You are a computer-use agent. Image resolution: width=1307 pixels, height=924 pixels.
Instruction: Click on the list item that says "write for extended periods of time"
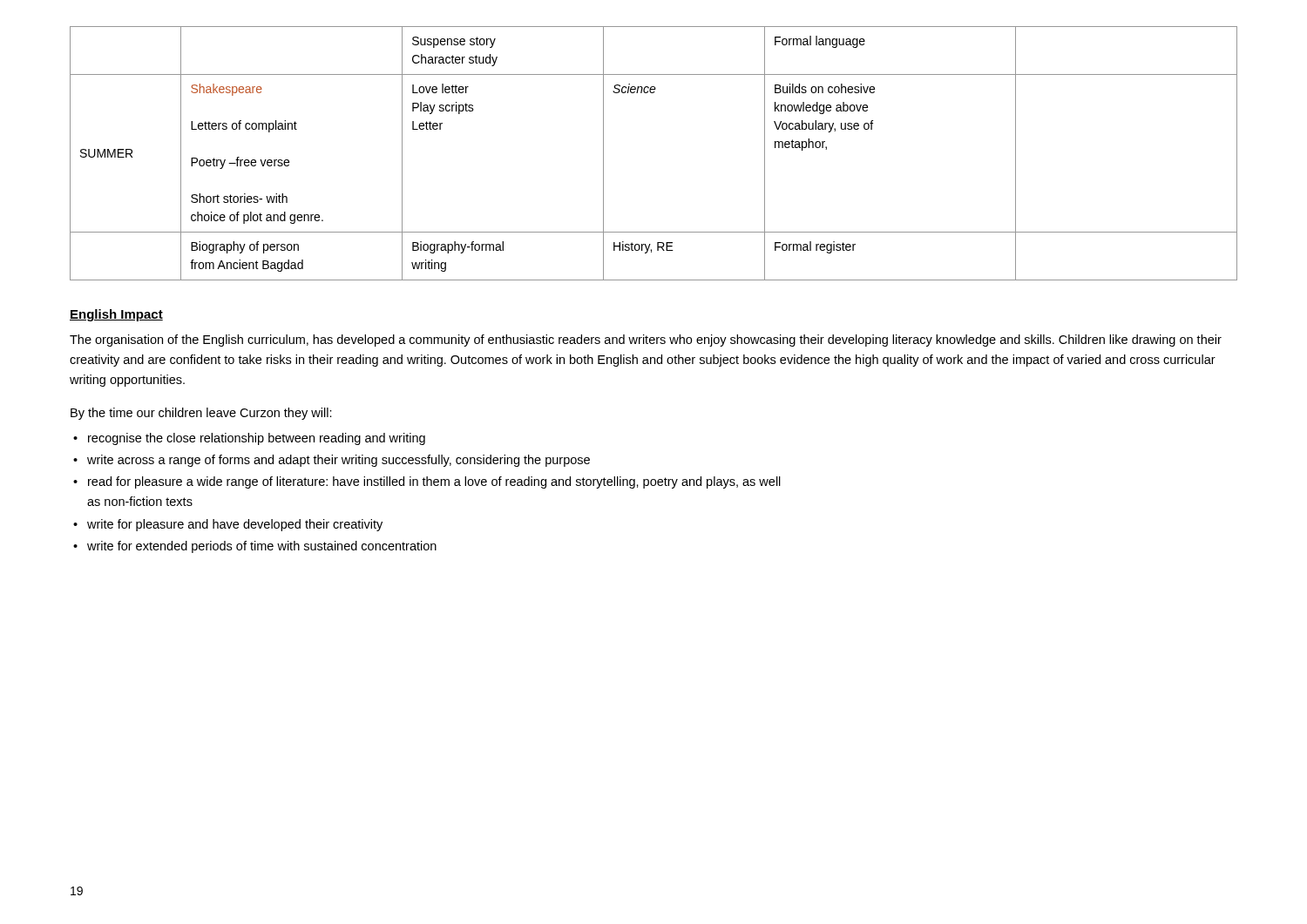(x=262, y=546)
